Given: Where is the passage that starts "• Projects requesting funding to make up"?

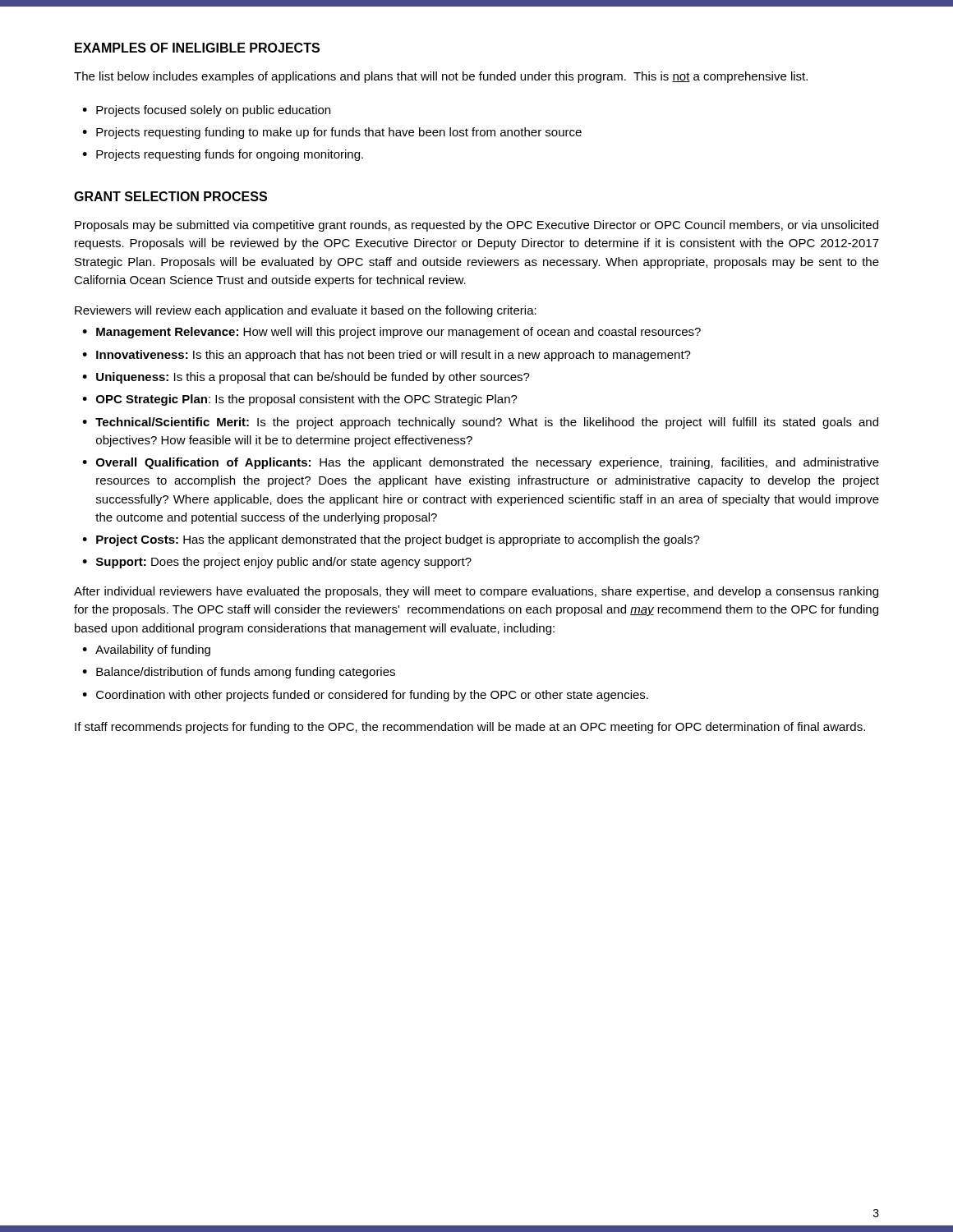Looking at the screenshot, I should click(481, 133).
